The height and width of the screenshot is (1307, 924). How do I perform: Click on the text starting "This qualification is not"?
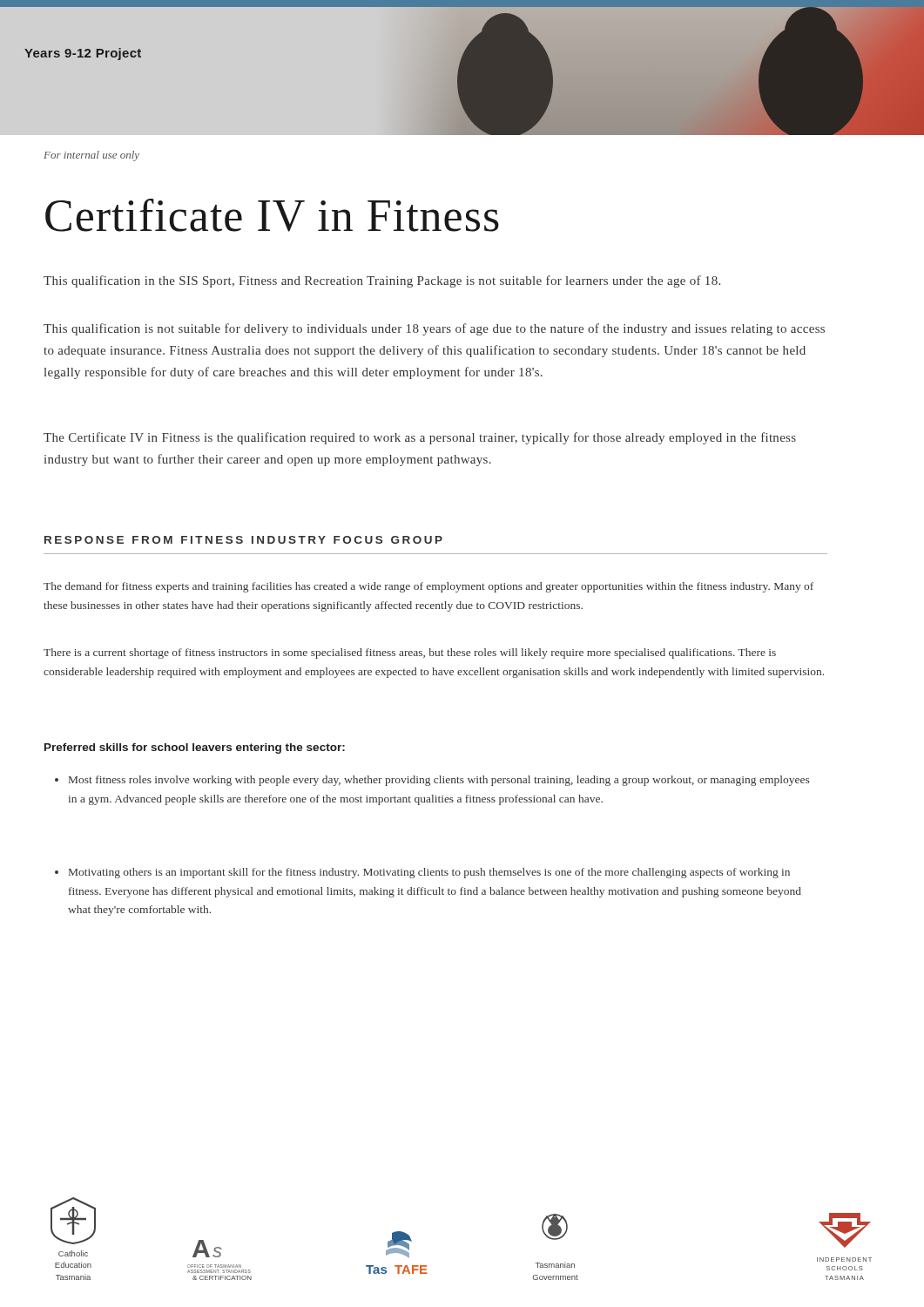coord(435,350)
